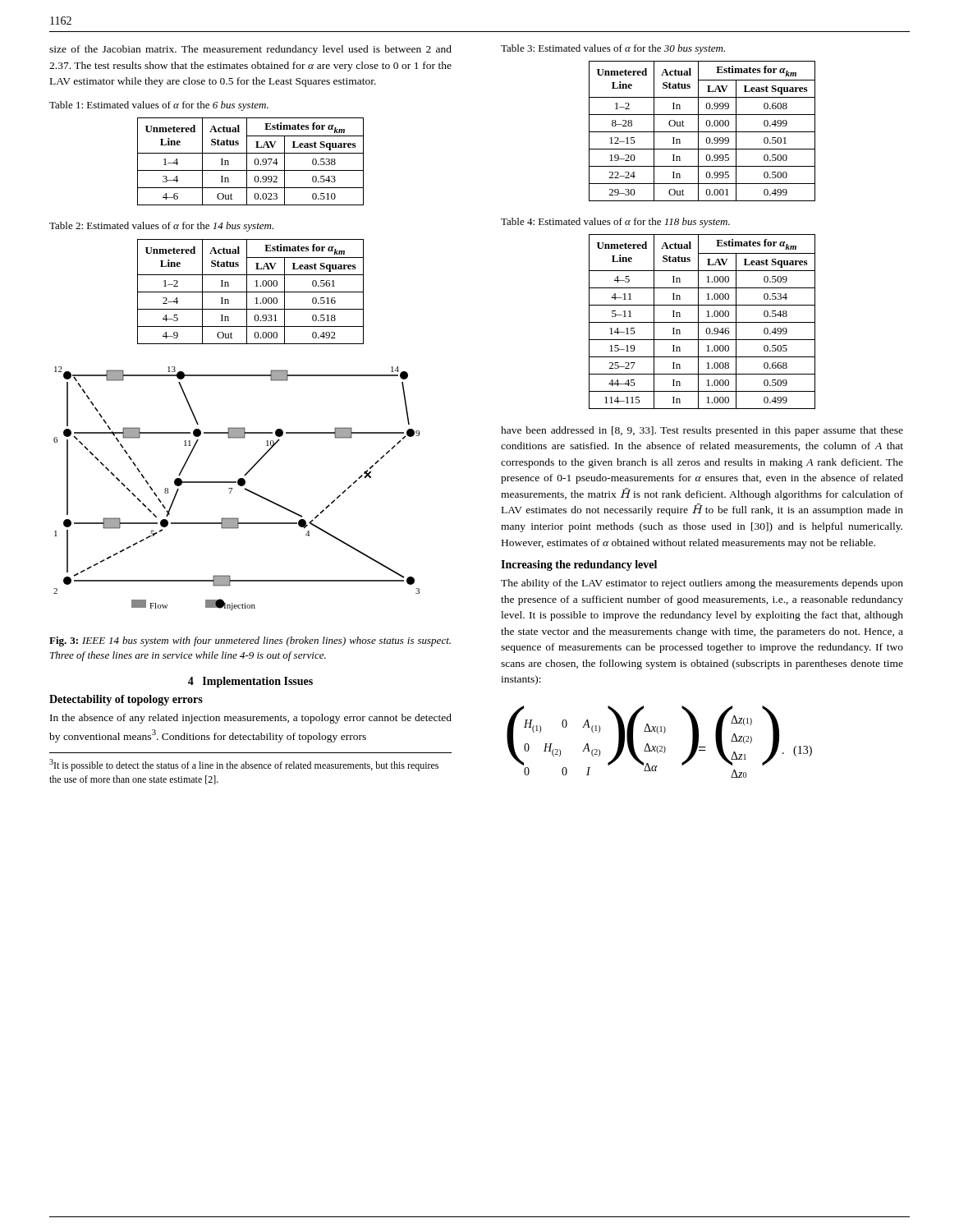Select the element starting "Table 3: Estimated values of α"

pos(613,48)
